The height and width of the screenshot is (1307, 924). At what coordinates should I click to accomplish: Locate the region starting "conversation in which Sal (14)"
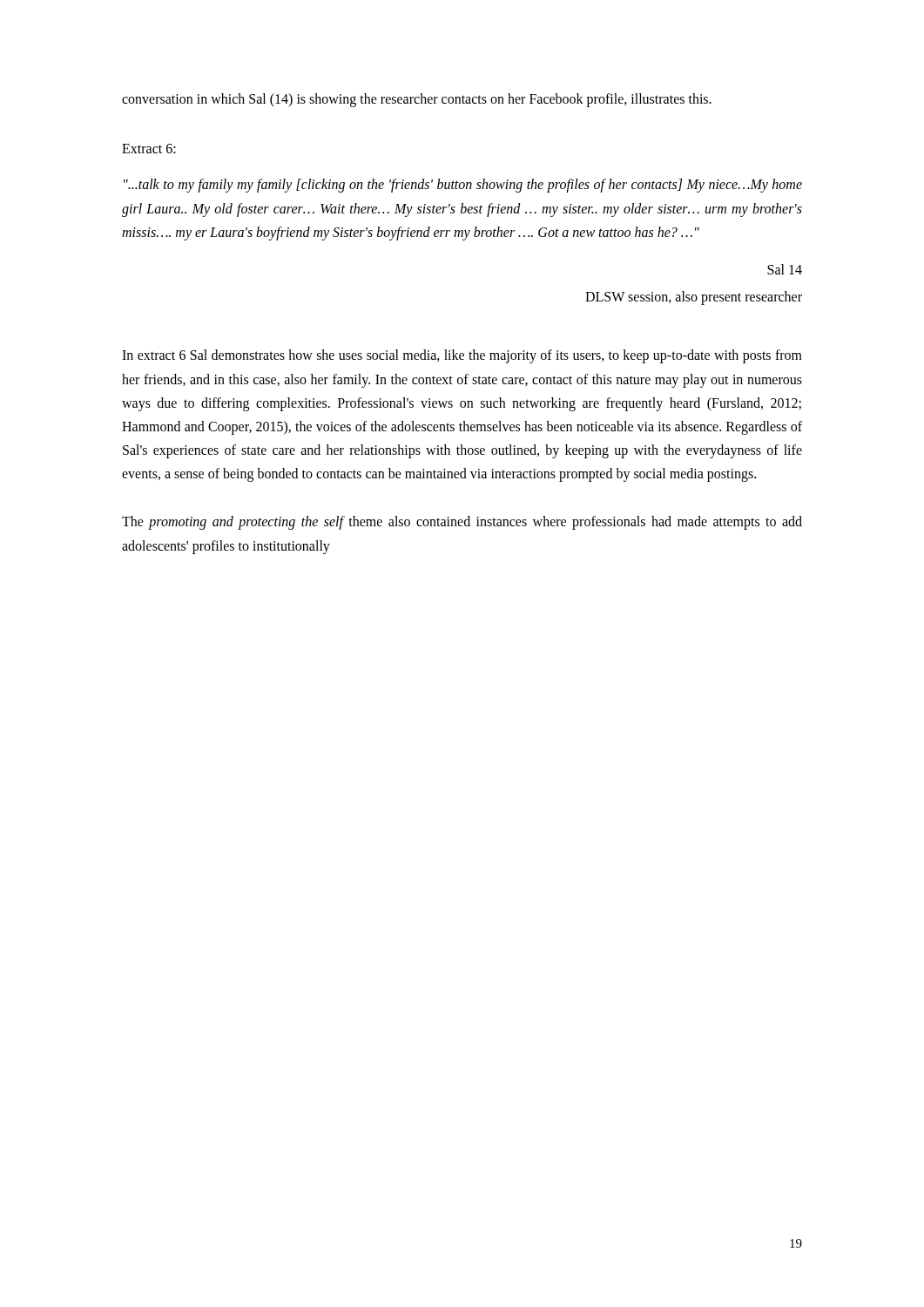coord(417,99)
